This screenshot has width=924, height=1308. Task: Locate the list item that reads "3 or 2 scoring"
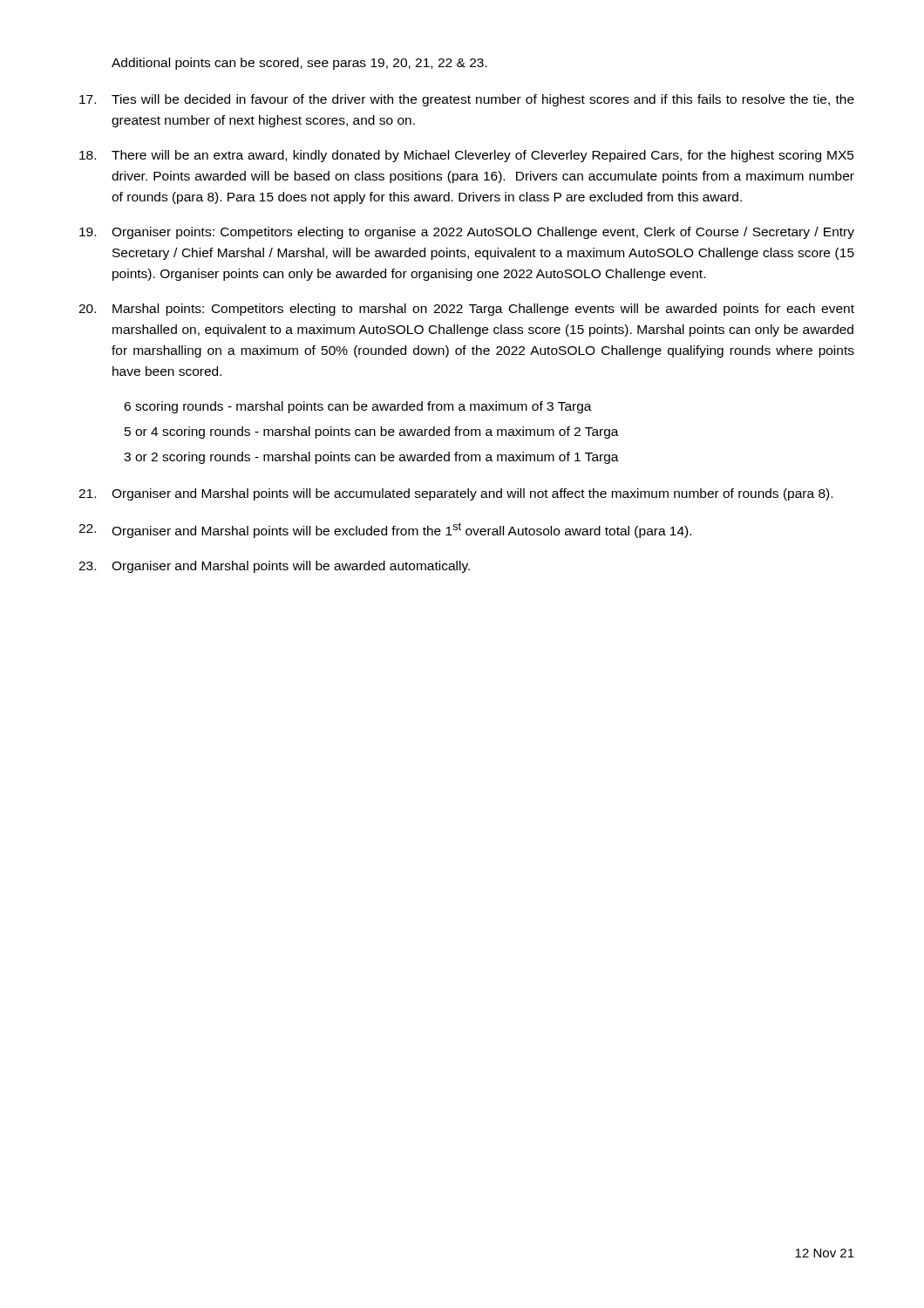[371, 457]
